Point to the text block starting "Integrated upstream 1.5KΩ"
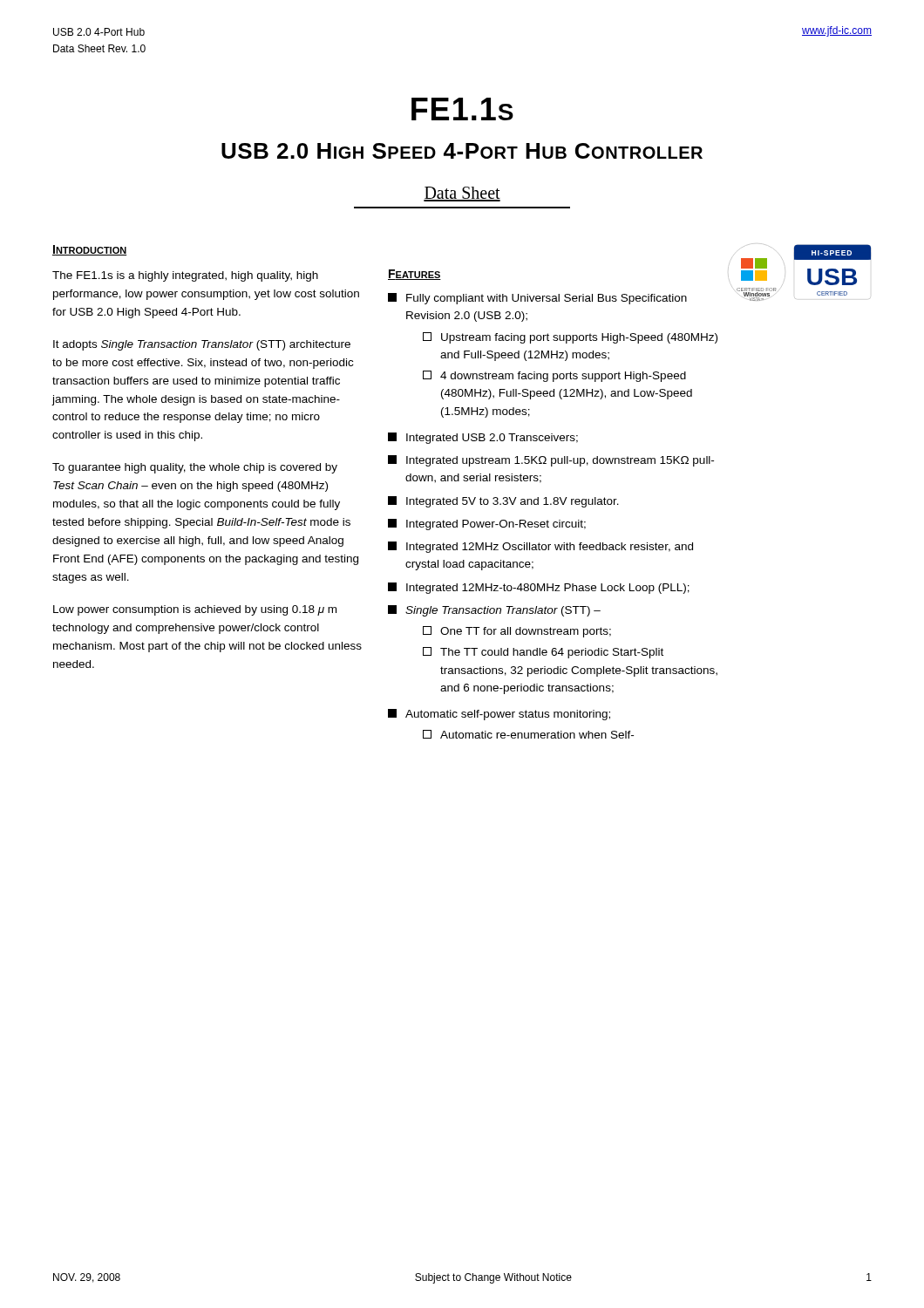This screenshot has width=924, height=1308. click(x=553, y=469)
